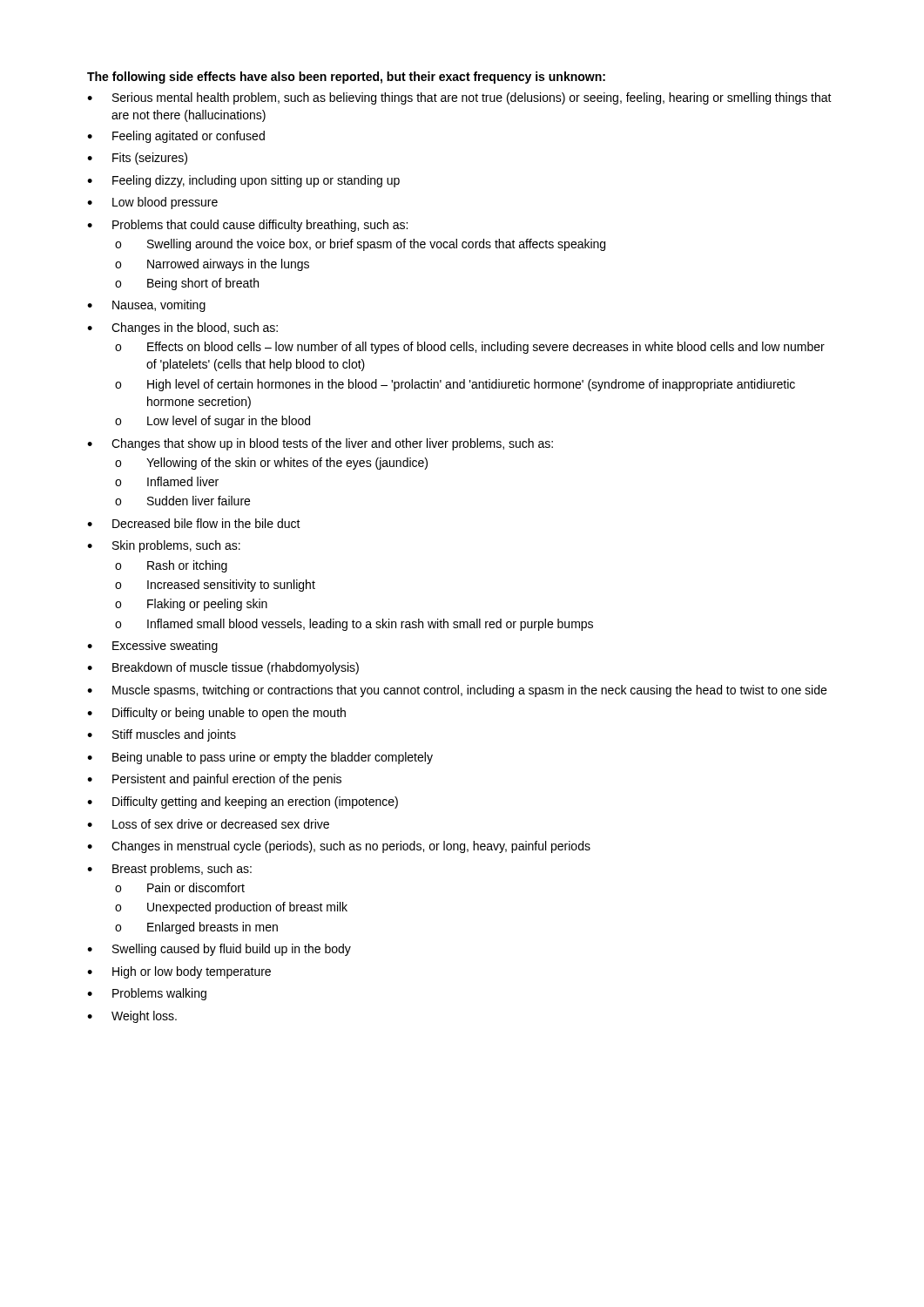Select the list item with the text "• Low blood pressure"
924x1307 pixels.
tap(152, 203)
